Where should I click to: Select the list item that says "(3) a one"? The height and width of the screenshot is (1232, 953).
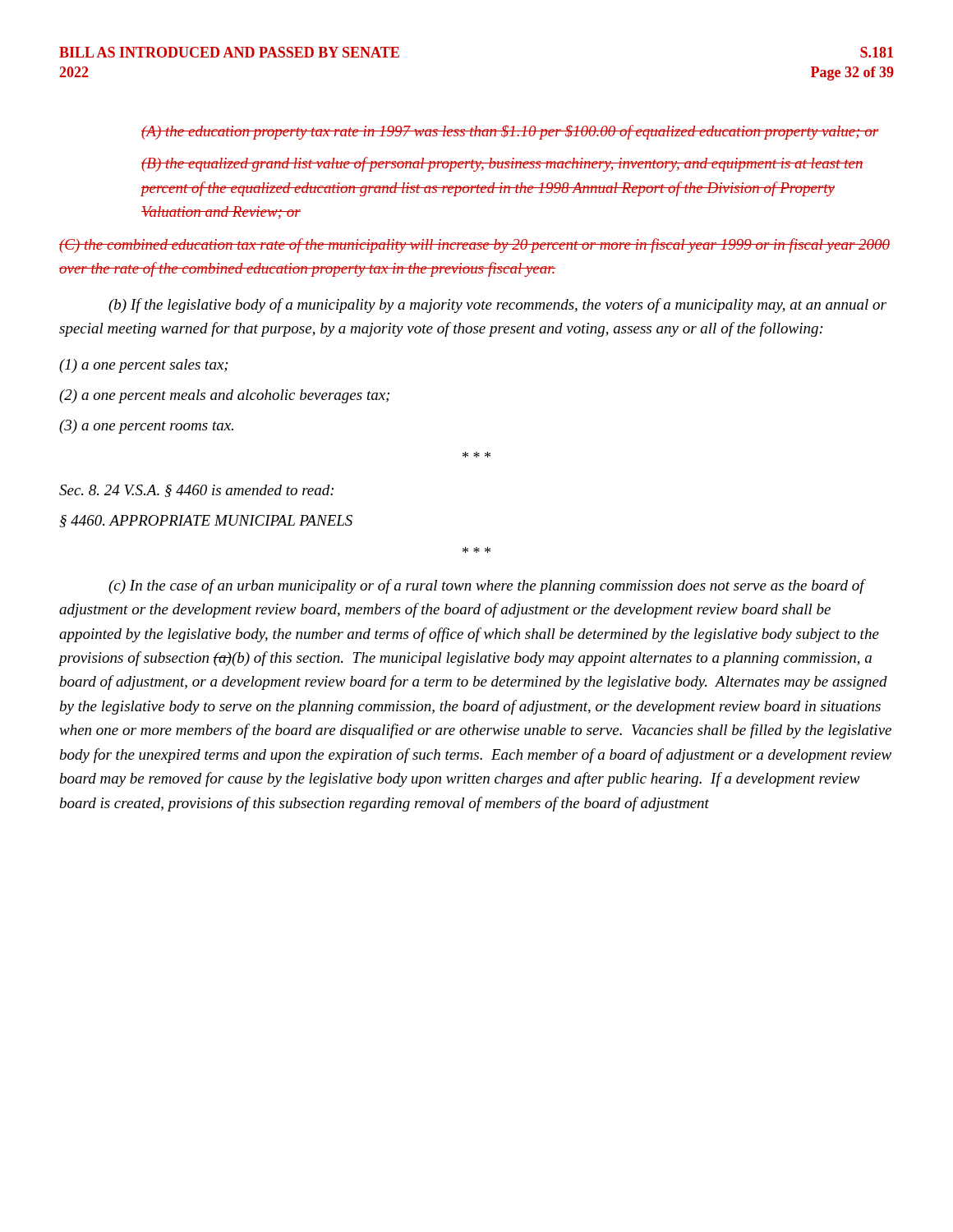147,425
